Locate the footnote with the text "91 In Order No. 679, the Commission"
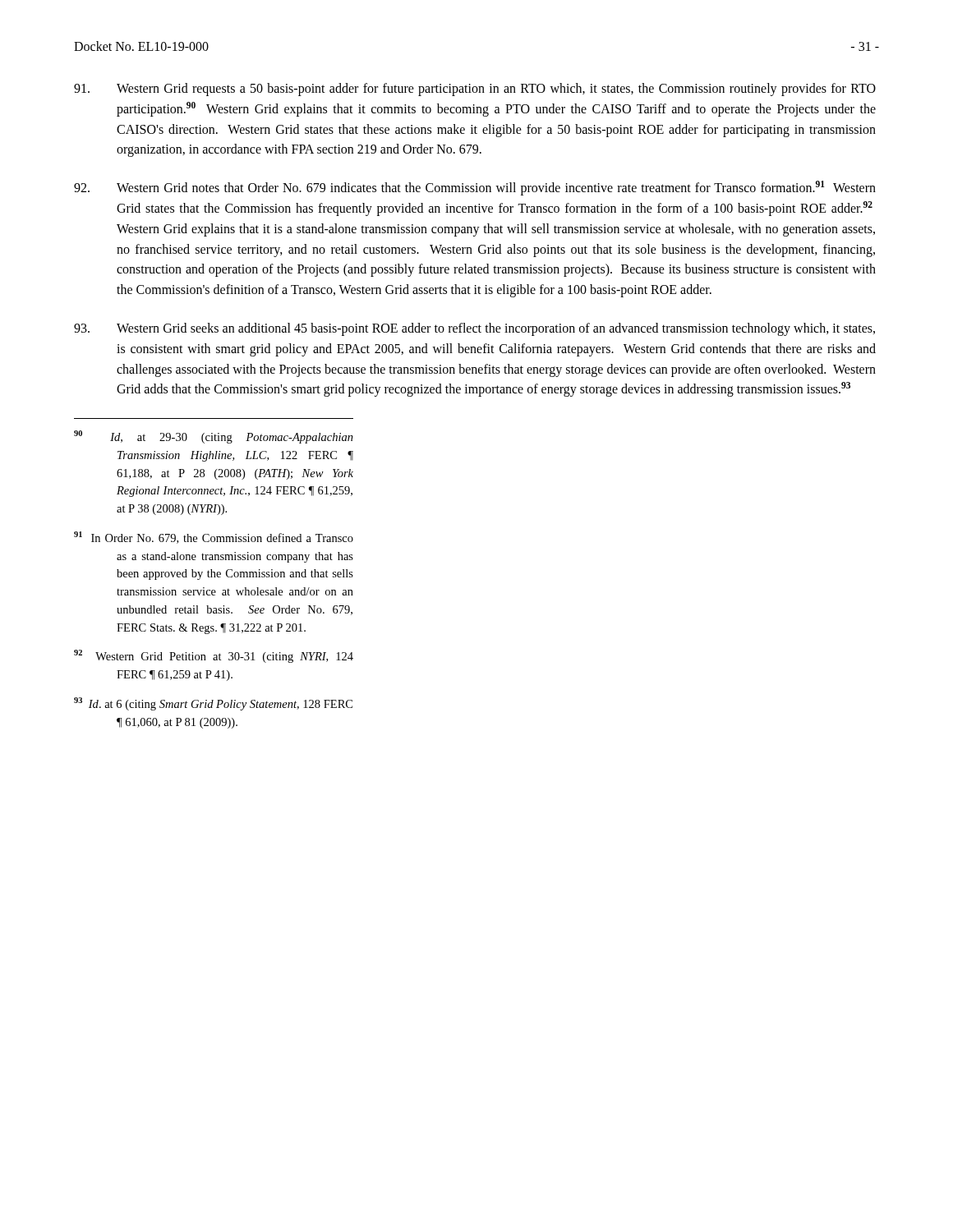 coord(214,582)
